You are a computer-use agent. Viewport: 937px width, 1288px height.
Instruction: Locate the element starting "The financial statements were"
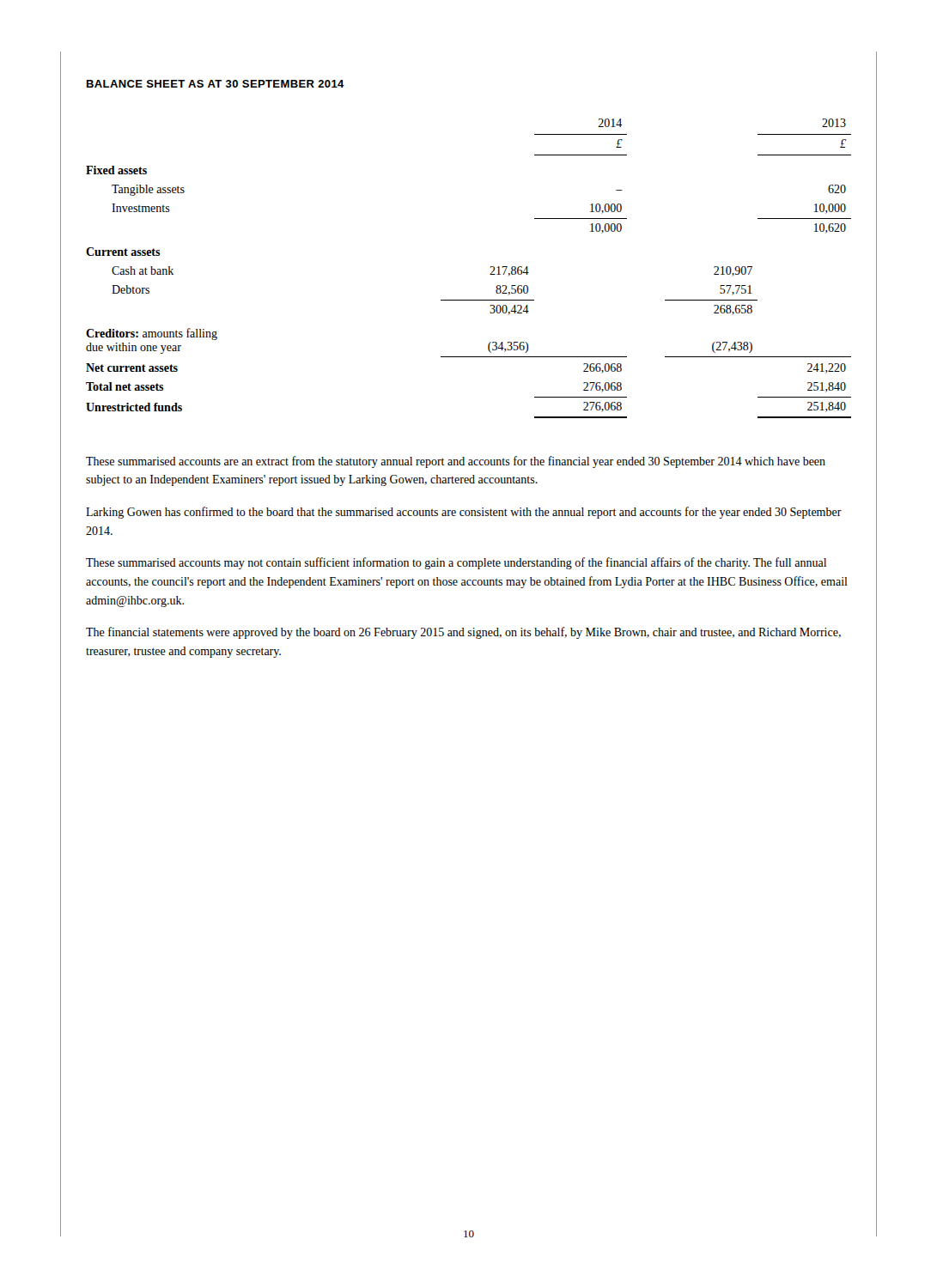(x=464, y=642)
